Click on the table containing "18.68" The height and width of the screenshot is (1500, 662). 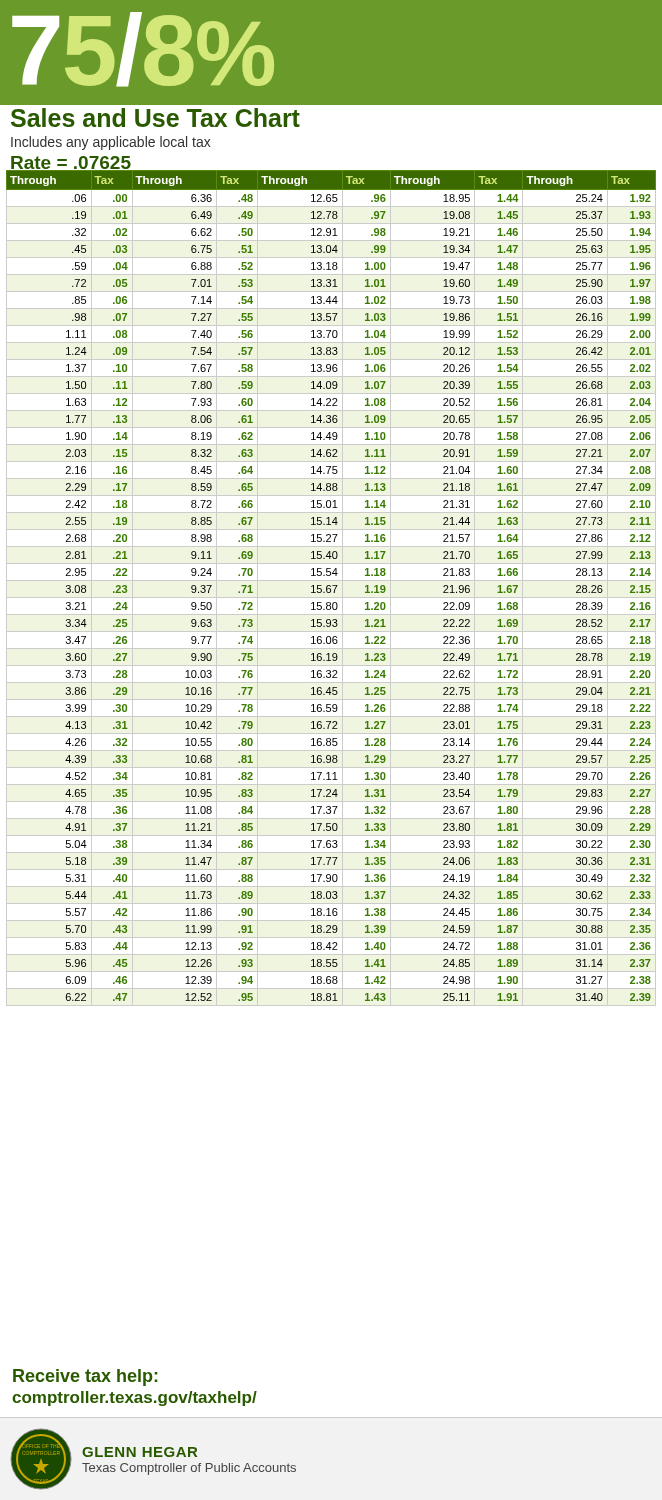click(331, 588)
